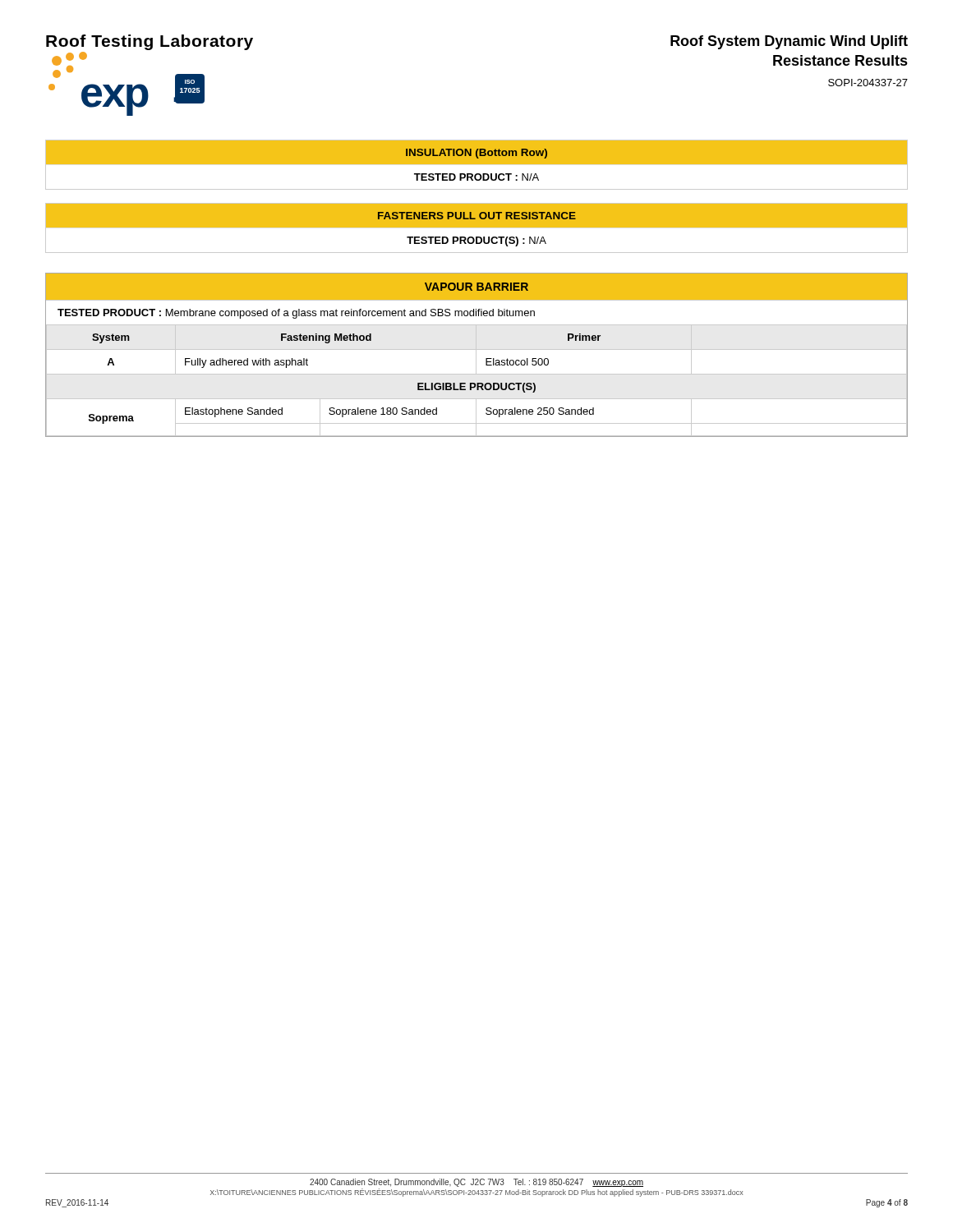
Task: Locate the table with the text "INSULATION (Bottom Row) TESTED"
Action: click(476, 165)
